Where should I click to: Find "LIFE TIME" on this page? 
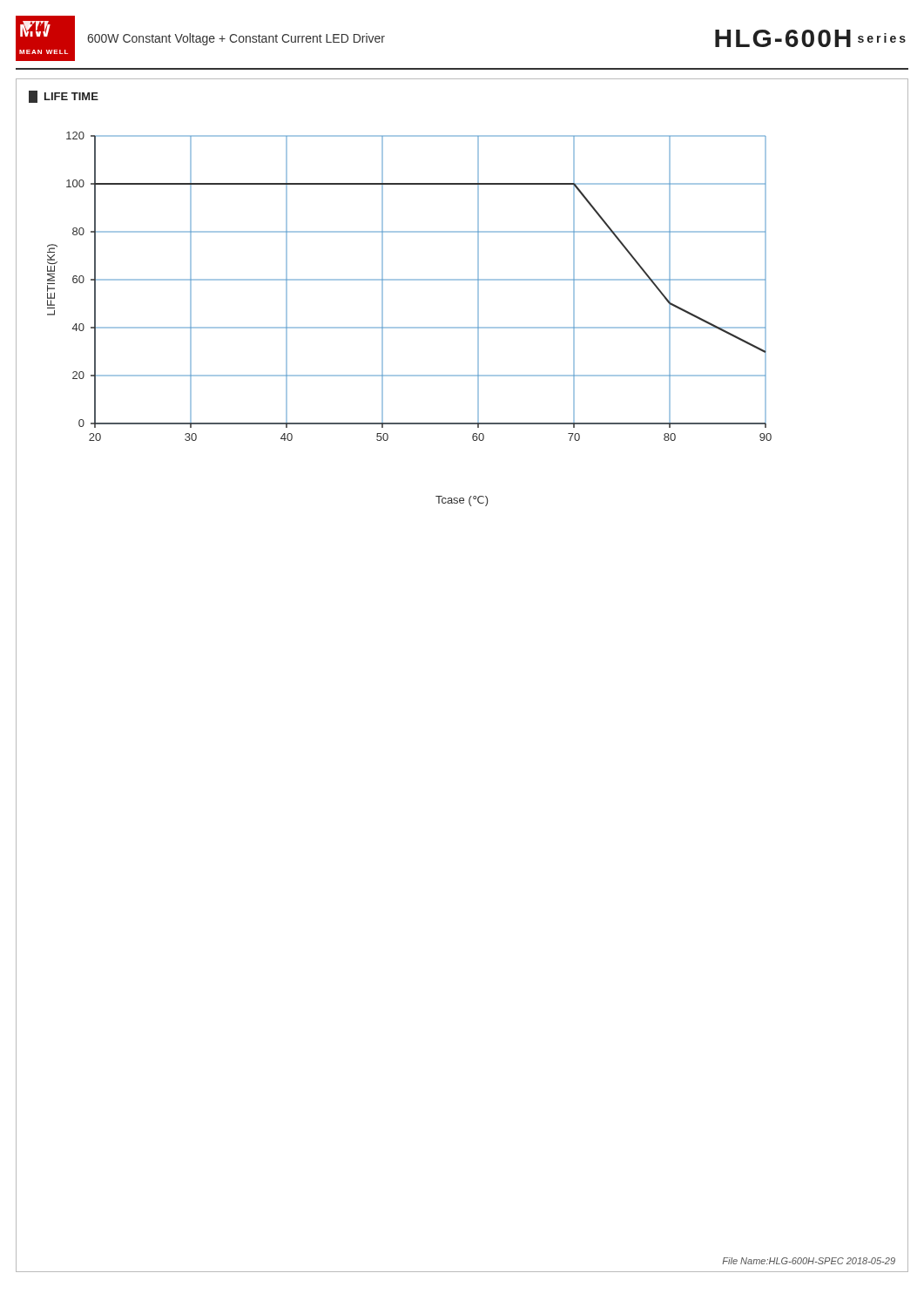[x=64, y=96]
